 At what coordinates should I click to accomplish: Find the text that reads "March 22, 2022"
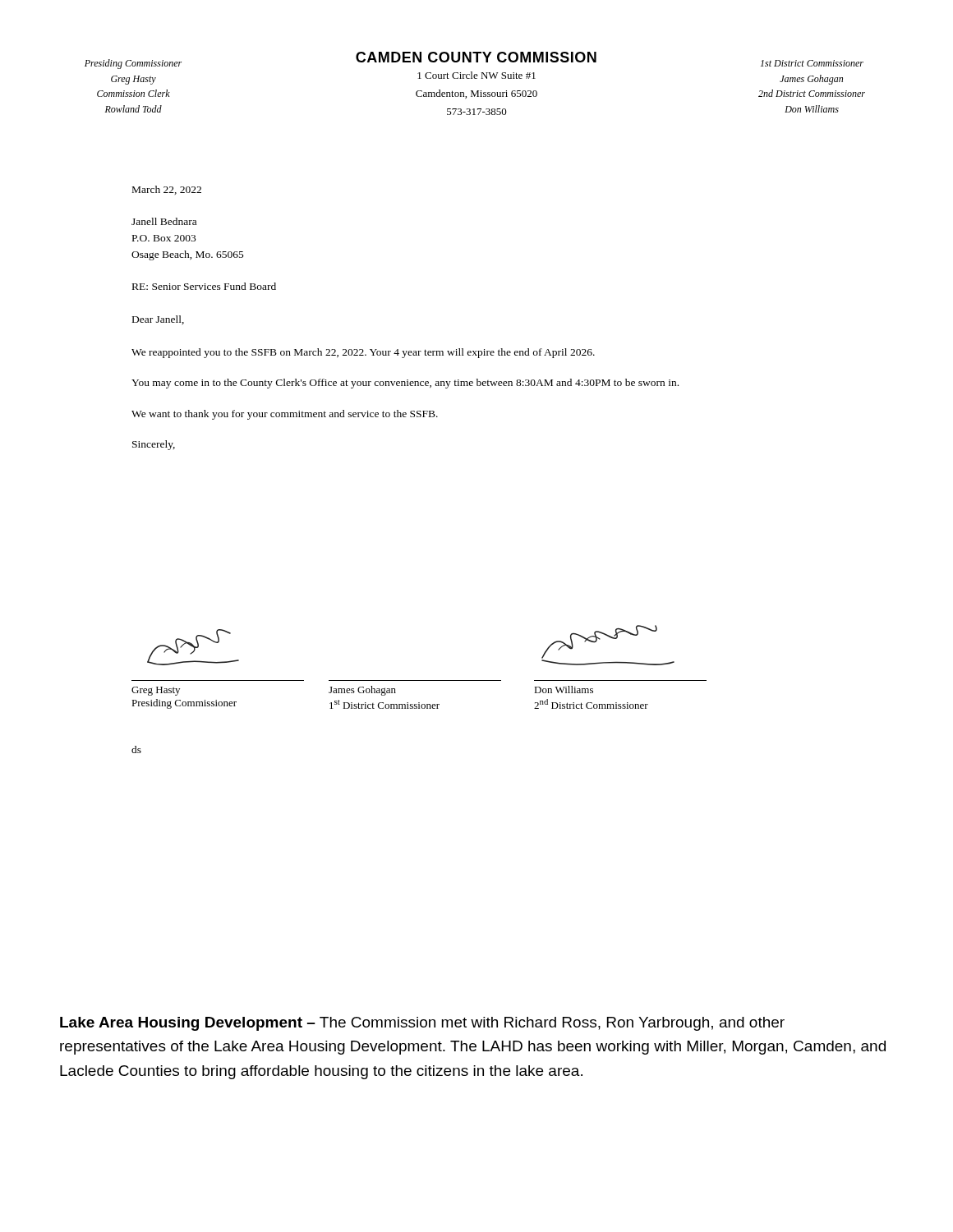pos(167,189)
